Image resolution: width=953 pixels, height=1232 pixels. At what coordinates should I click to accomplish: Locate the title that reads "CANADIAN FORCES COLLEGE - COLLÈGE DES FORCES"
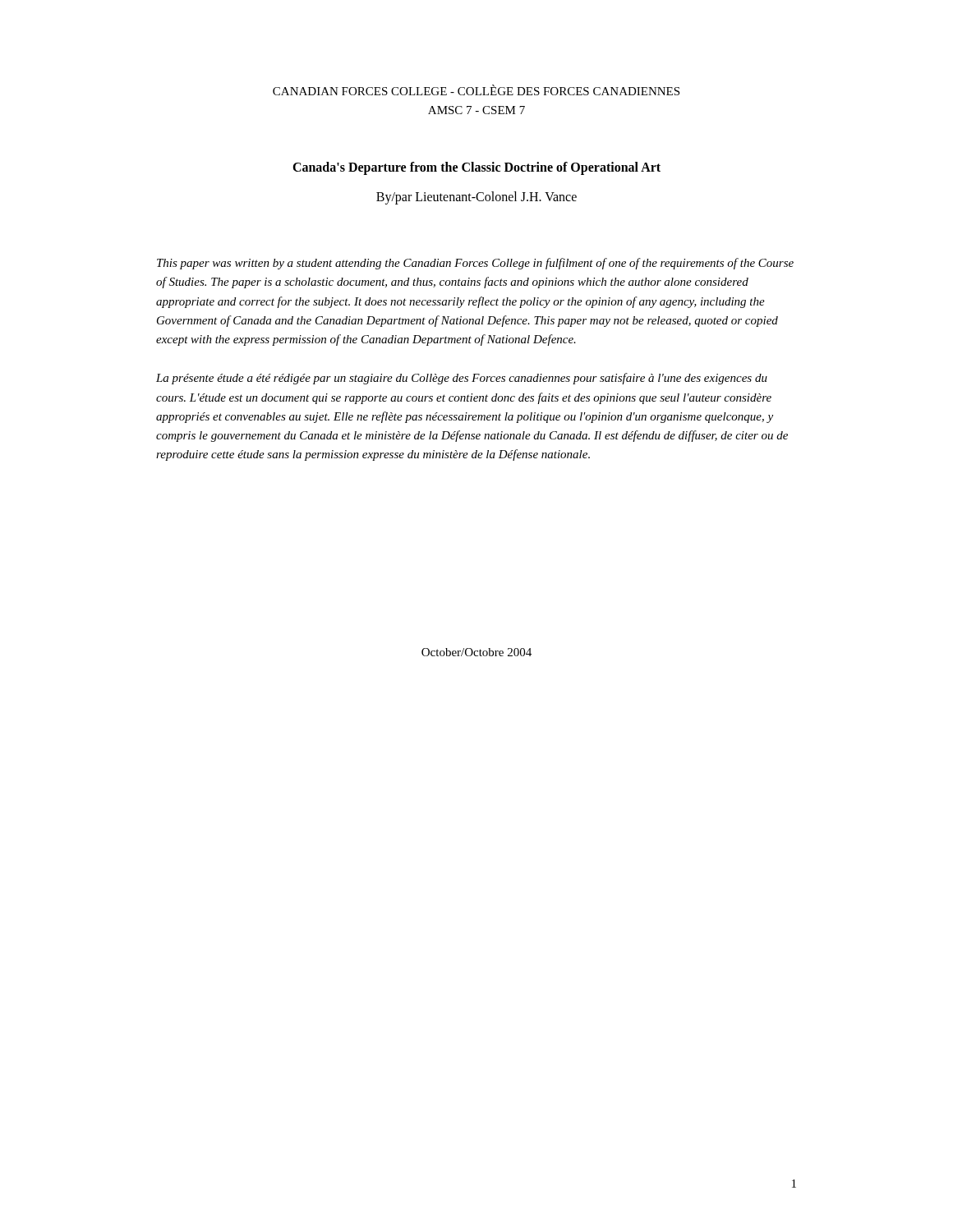click(476, 100)
